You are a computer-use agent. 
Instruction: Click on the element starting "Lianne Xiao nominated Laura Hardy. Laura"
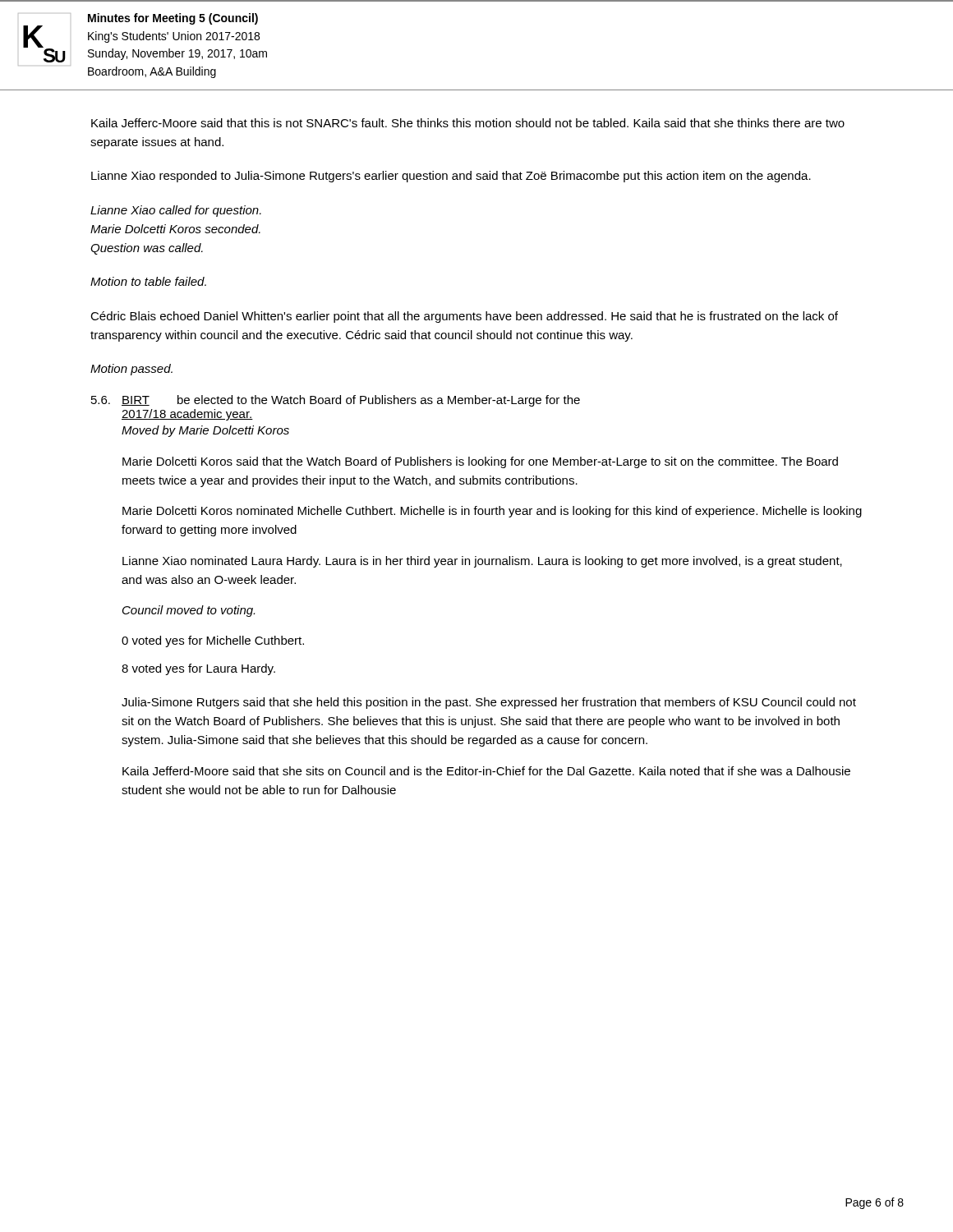click(482, 570)
